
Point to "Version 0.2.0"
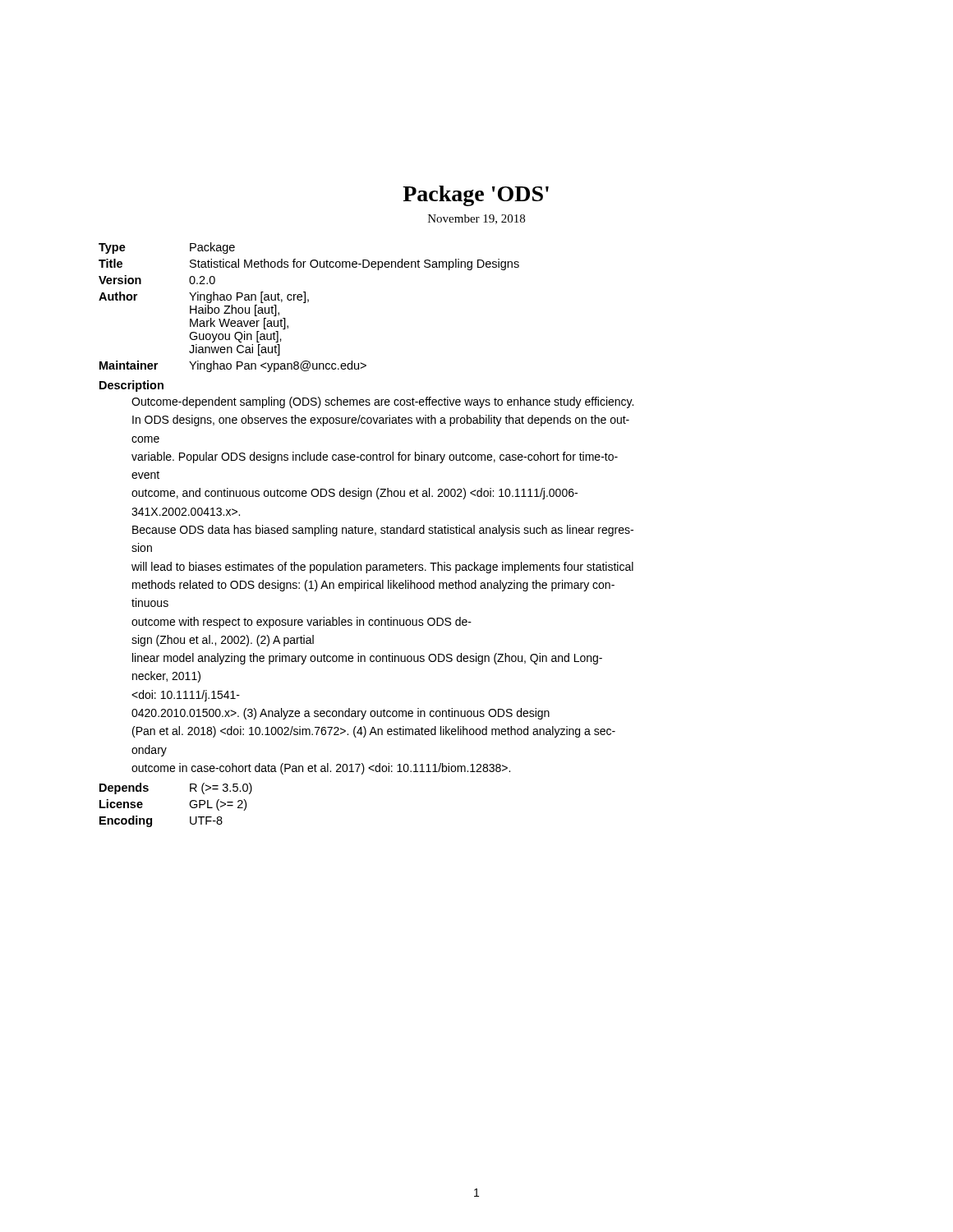tap(476, 280)
